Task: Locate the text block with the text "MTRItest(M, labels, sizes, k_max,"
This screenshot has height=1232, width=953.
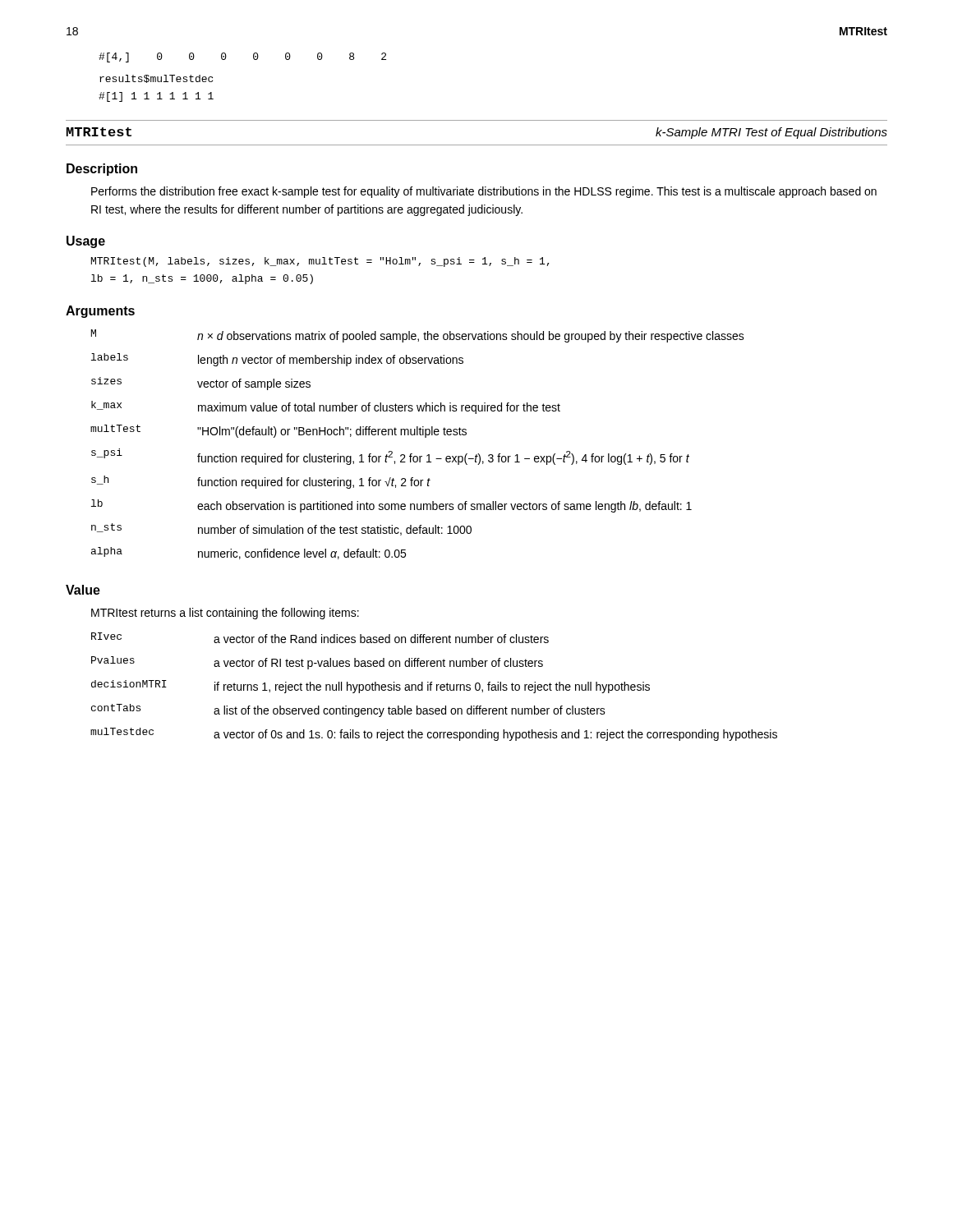Action: pyautogui.click(x=489, y=271)
